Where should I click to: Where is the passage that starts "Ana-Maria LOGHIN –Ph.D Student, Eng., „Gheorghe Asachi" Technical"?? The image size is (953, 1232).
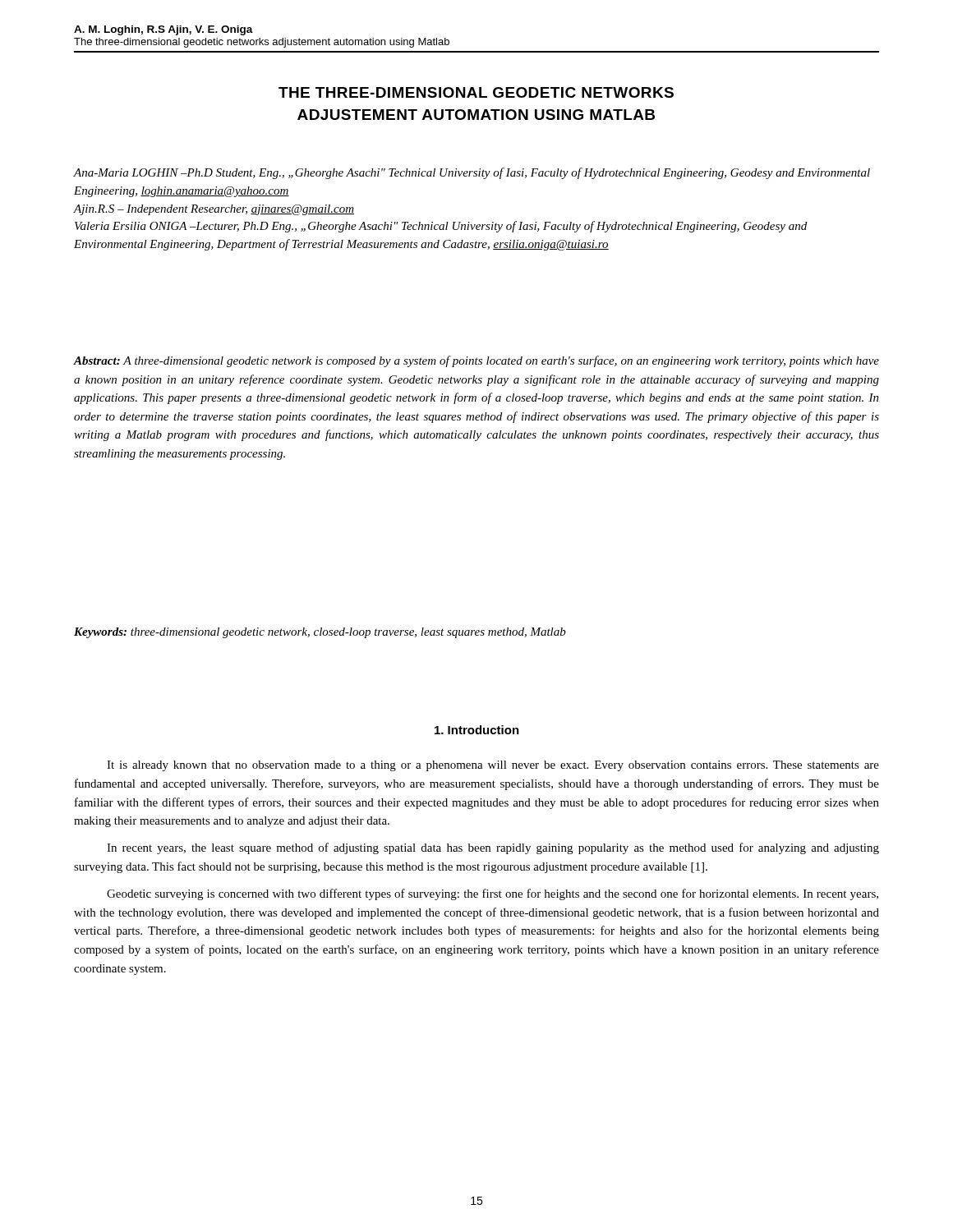(472, 173)
